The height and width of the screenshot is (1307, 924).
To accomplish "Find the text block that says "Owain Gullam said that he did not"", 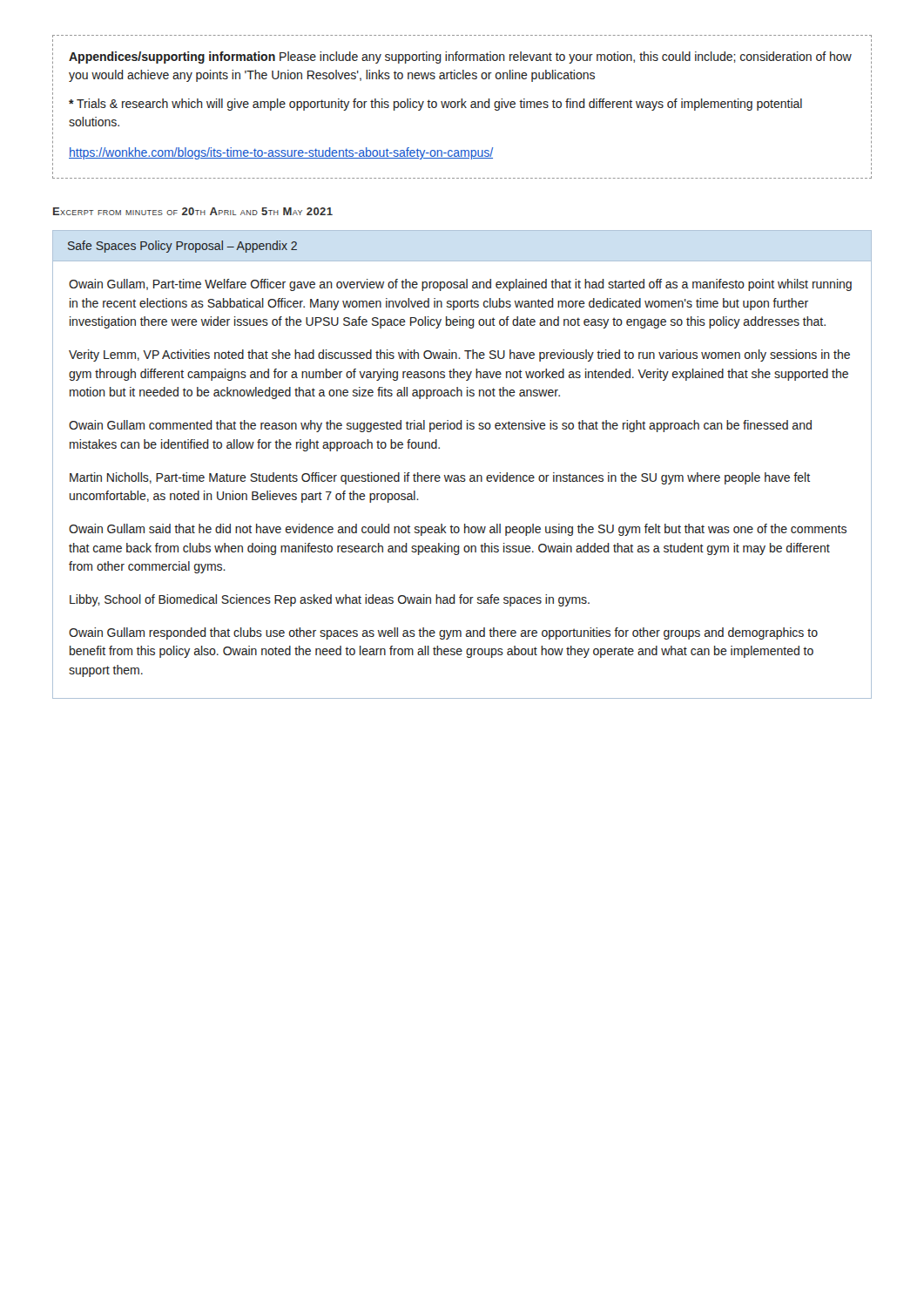I will click(x=458, y=548).
